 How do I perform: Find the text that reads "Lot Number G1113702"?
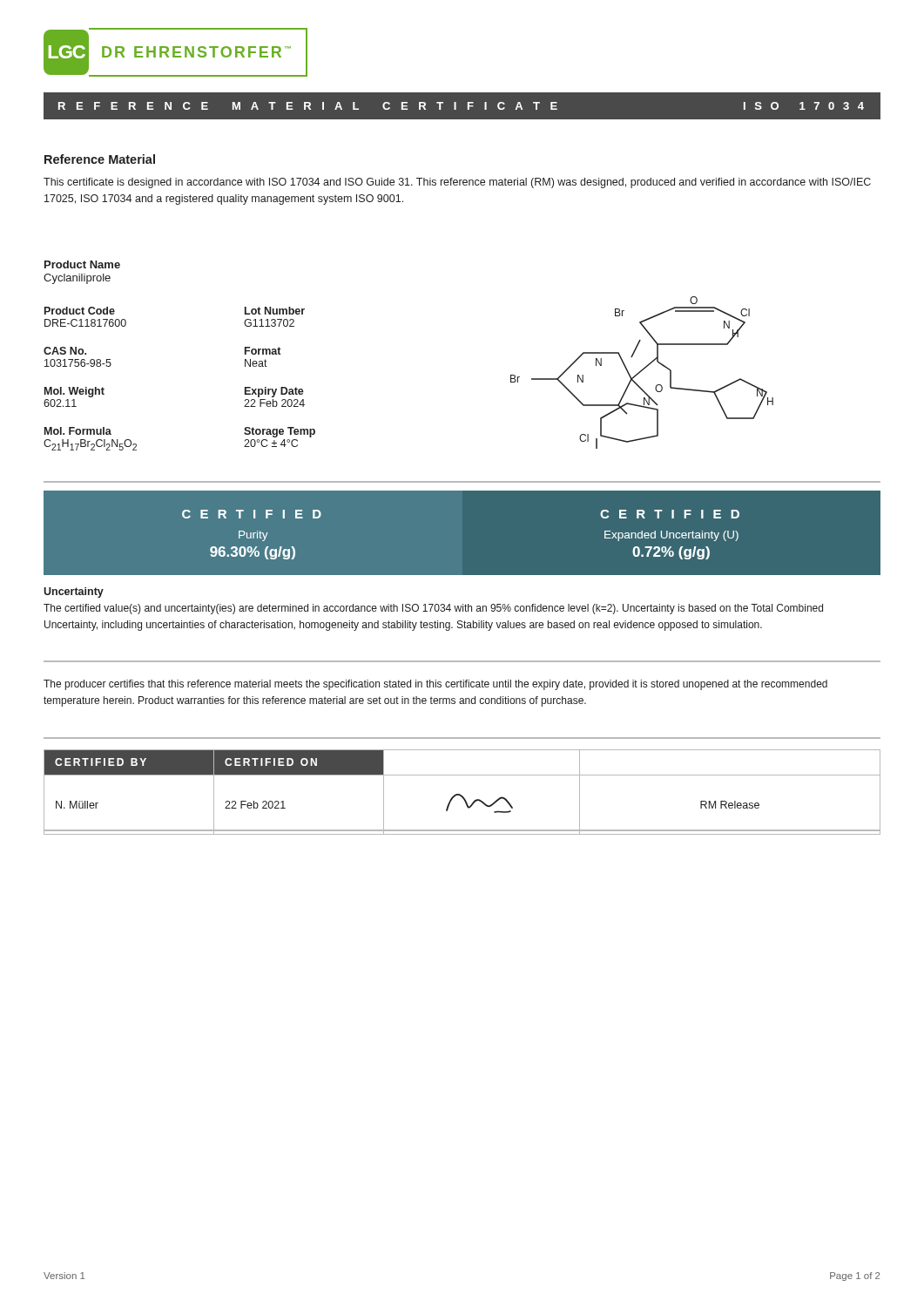[x=274, y=317]
